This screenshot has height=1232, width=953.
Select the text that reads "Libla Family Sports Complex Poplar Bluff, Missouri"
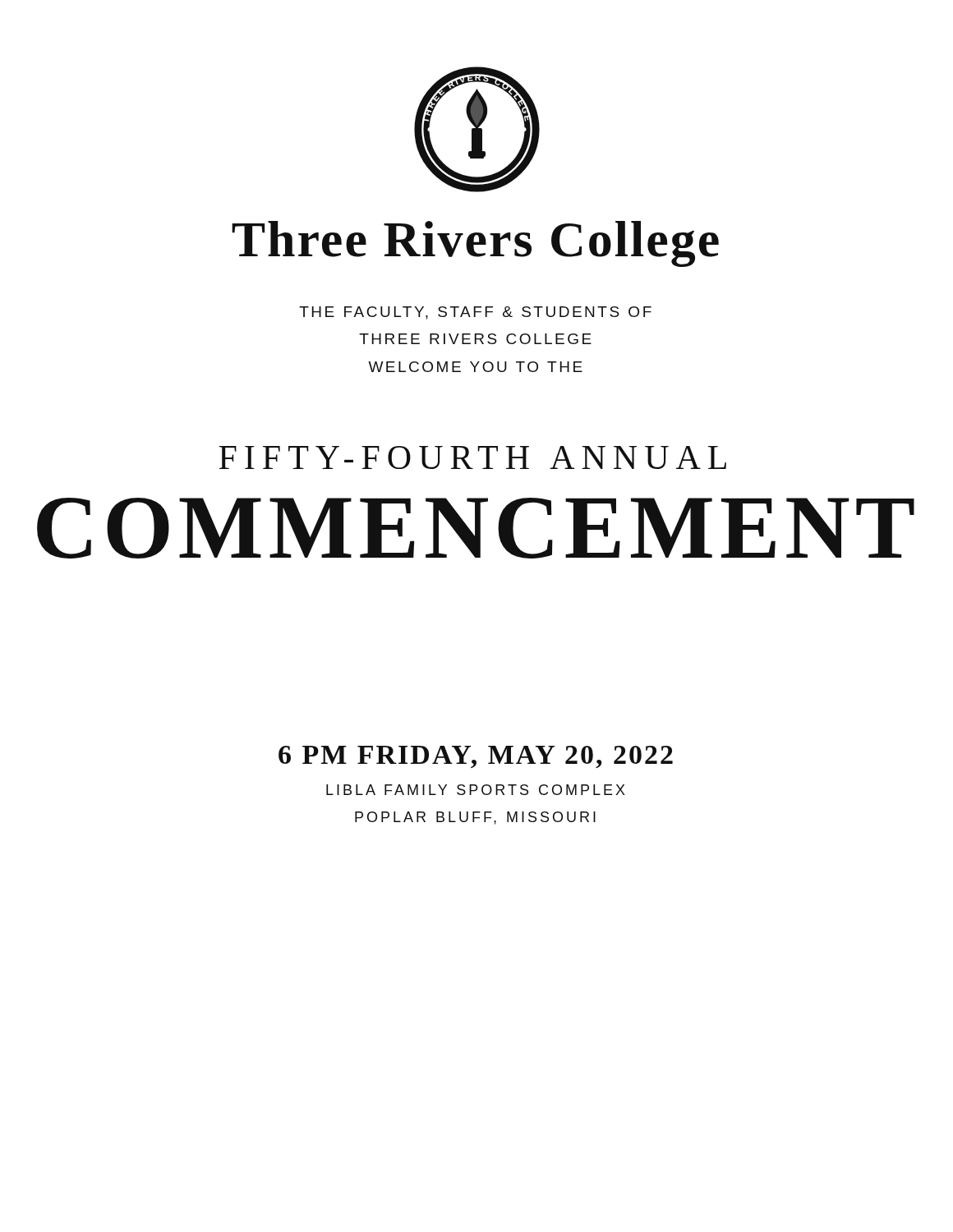476,804
